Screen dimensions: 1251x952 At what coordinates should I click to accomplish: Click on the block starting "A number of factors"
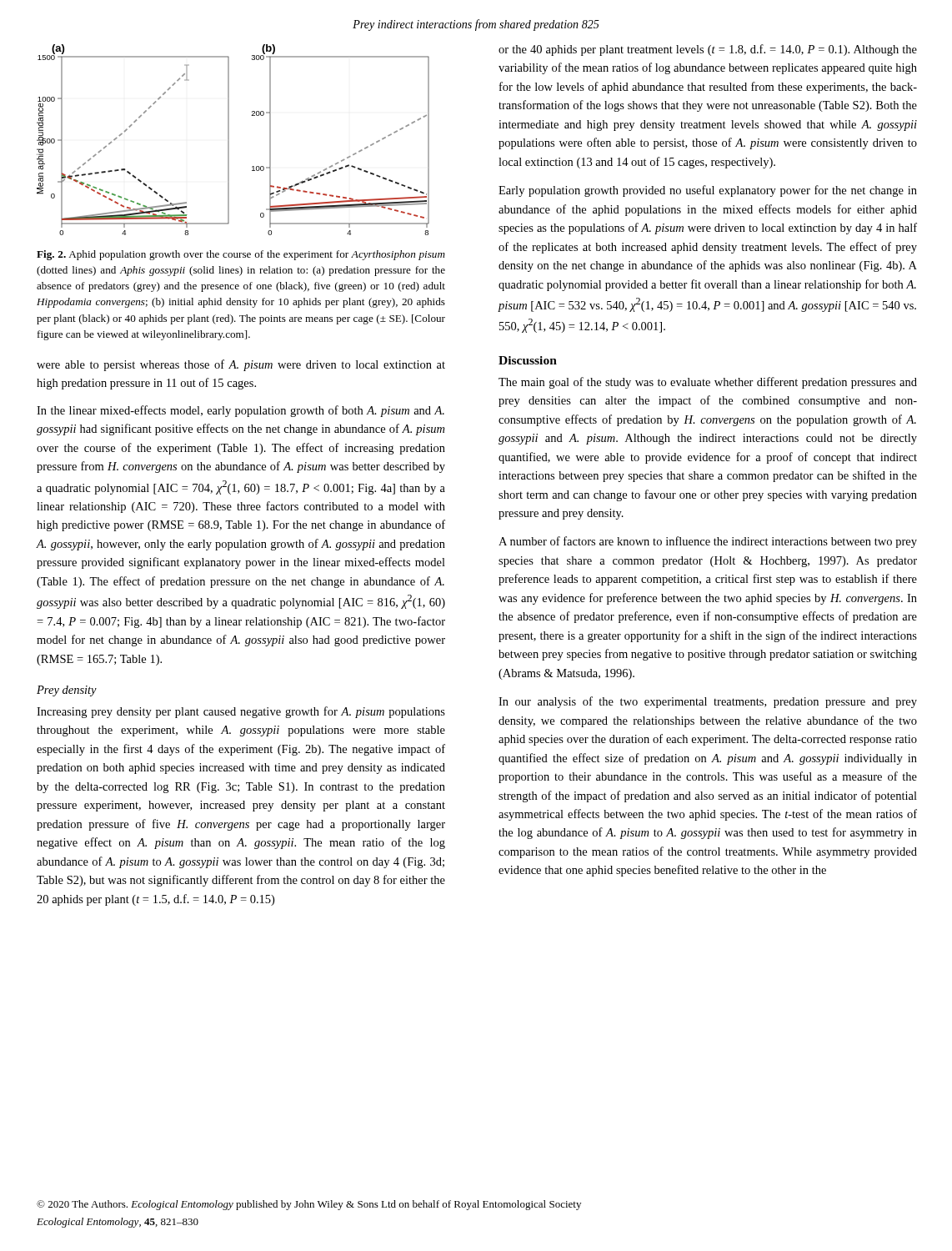[x=708, y=607]
